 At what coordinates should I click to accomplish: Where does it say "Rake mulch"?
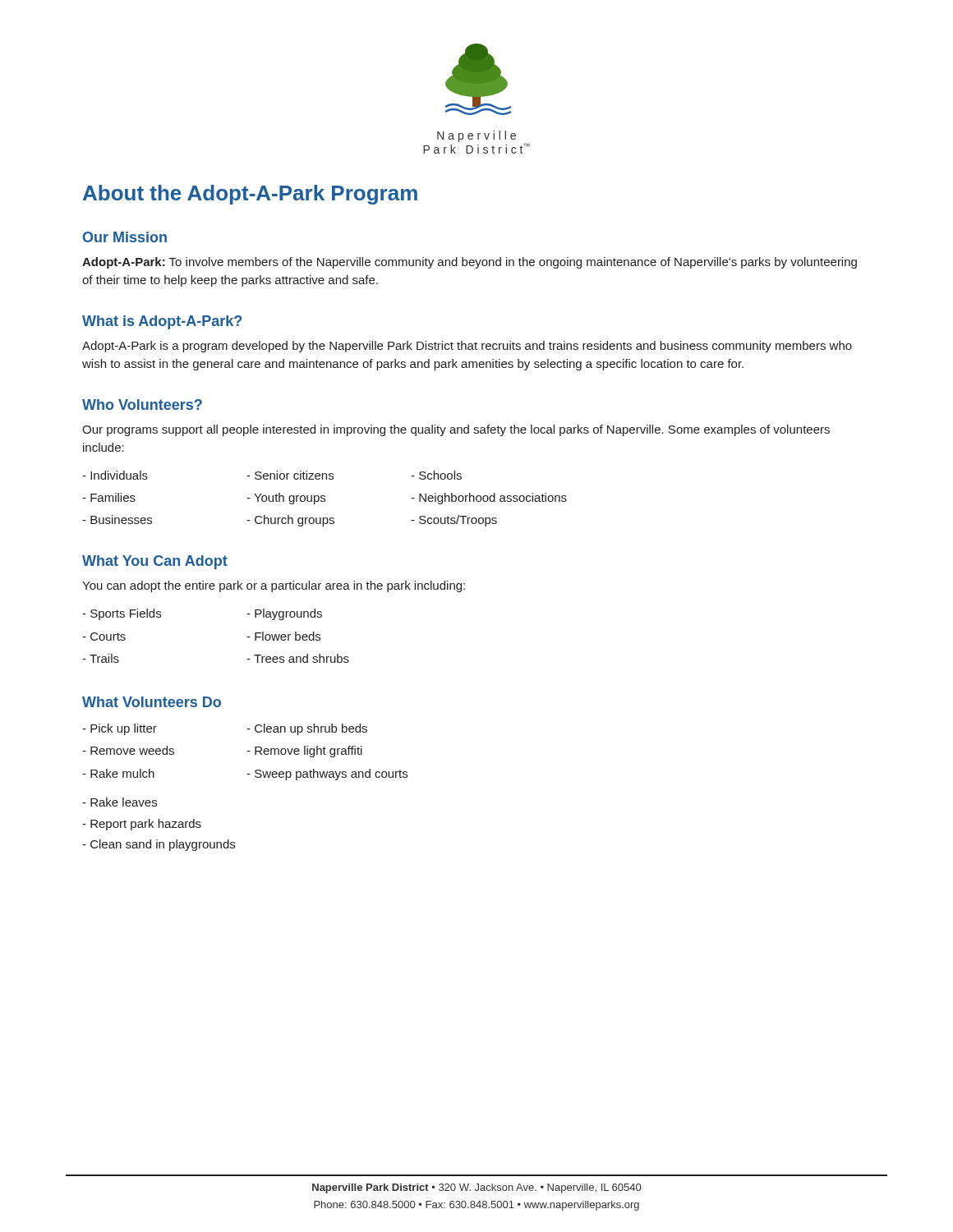[118, 773]
